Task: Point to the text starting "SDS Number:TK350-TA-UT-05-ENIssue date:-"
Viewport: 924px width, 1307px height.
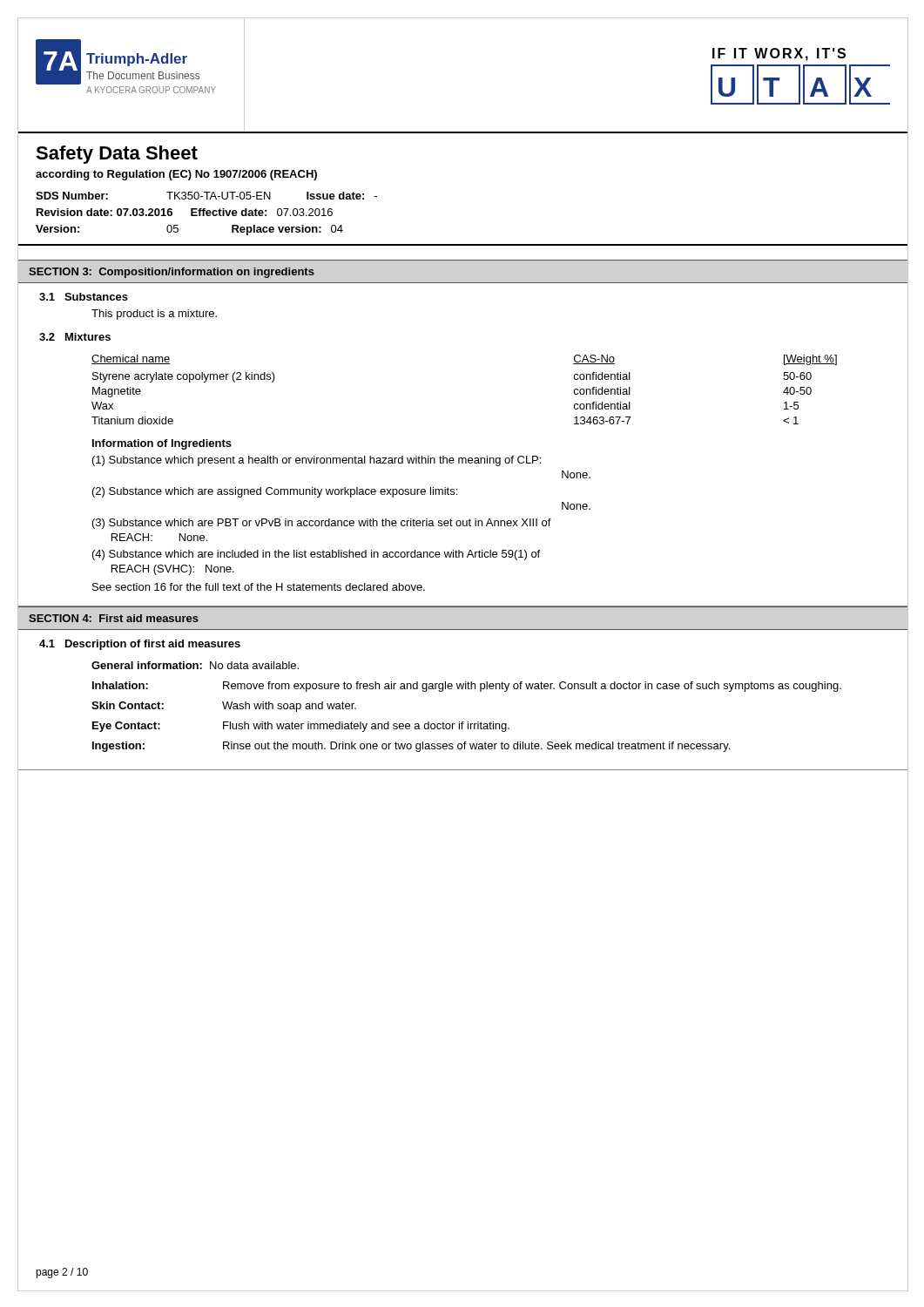Action: pyautogui.click(x=207, y=196)
